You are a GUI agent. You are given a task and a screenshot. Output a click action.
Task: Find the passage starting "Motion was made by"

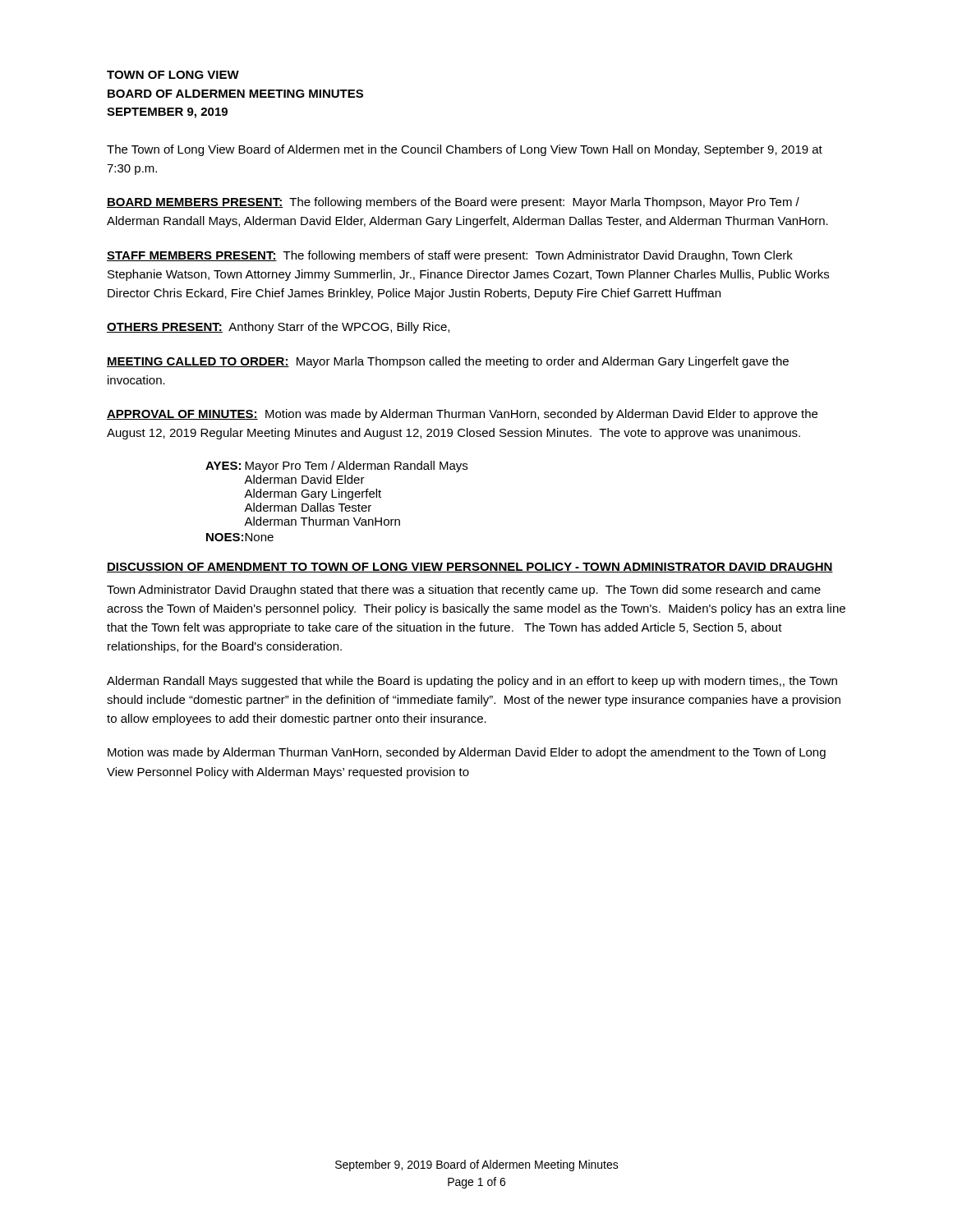[x=466, y=762]
